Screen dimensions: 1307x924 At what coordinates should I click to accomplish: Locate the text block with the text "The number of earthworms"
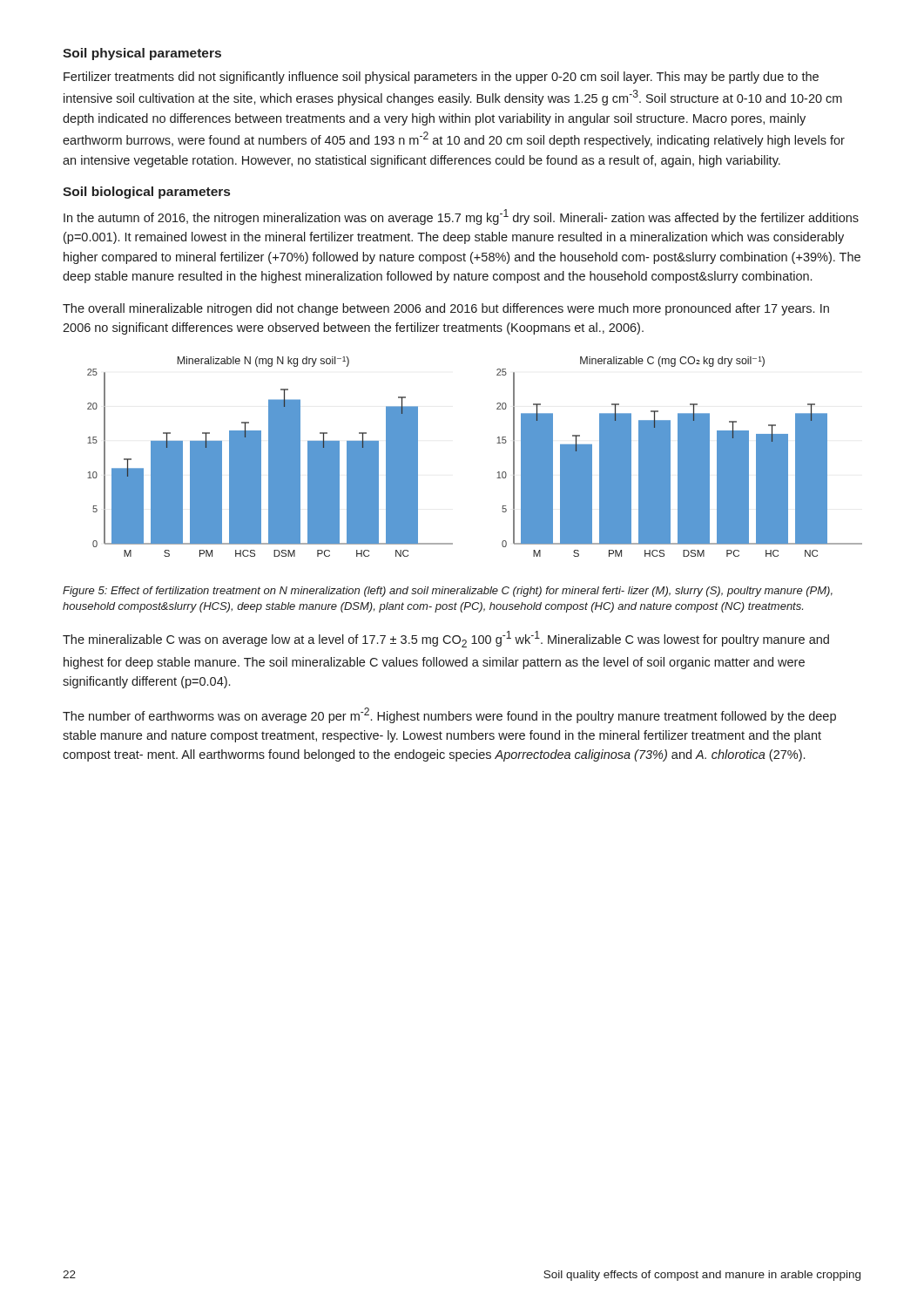(450, 734)
